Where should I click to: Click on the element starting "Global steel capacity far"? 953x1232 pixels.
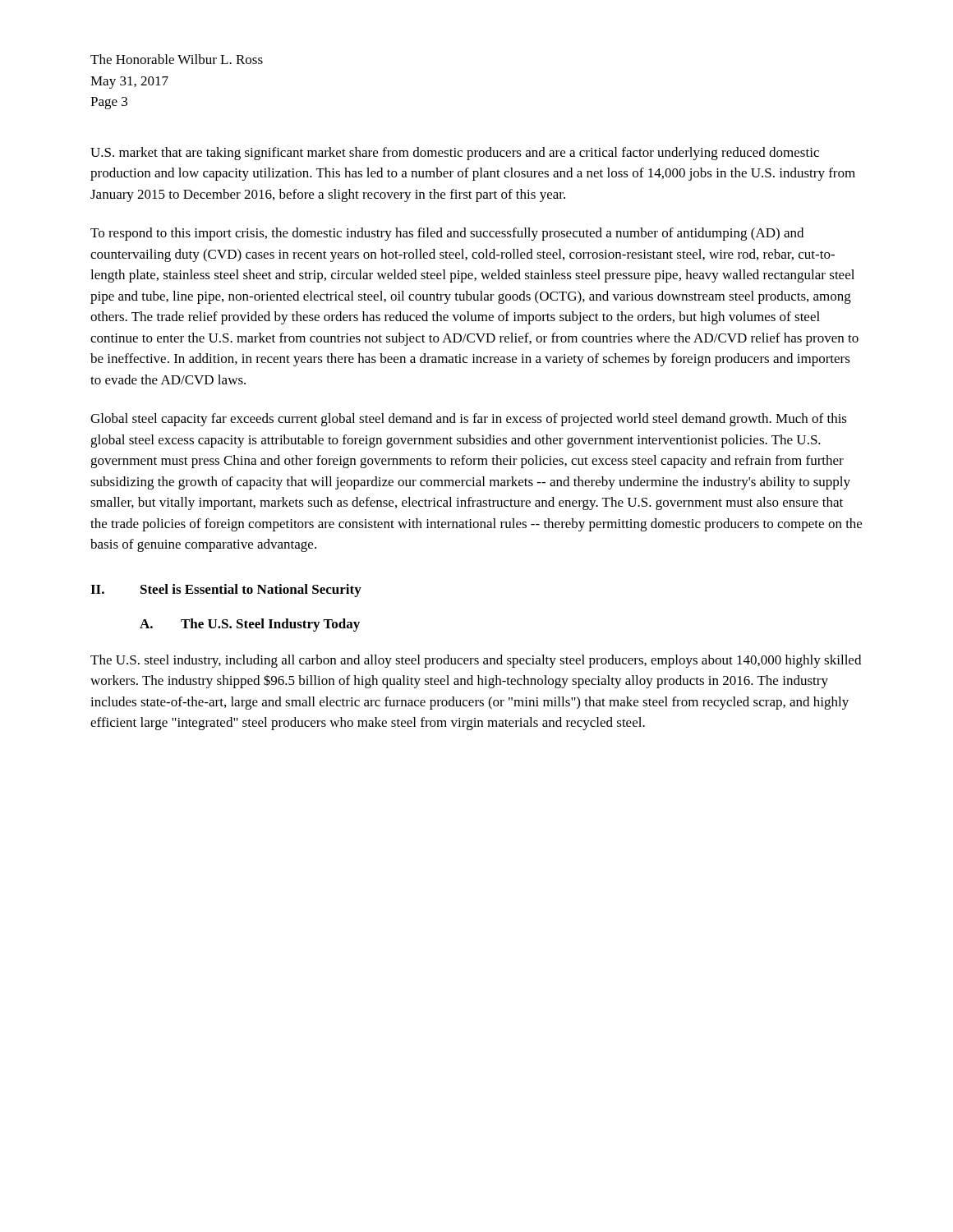pyautogui.click(x=476, y=481)
